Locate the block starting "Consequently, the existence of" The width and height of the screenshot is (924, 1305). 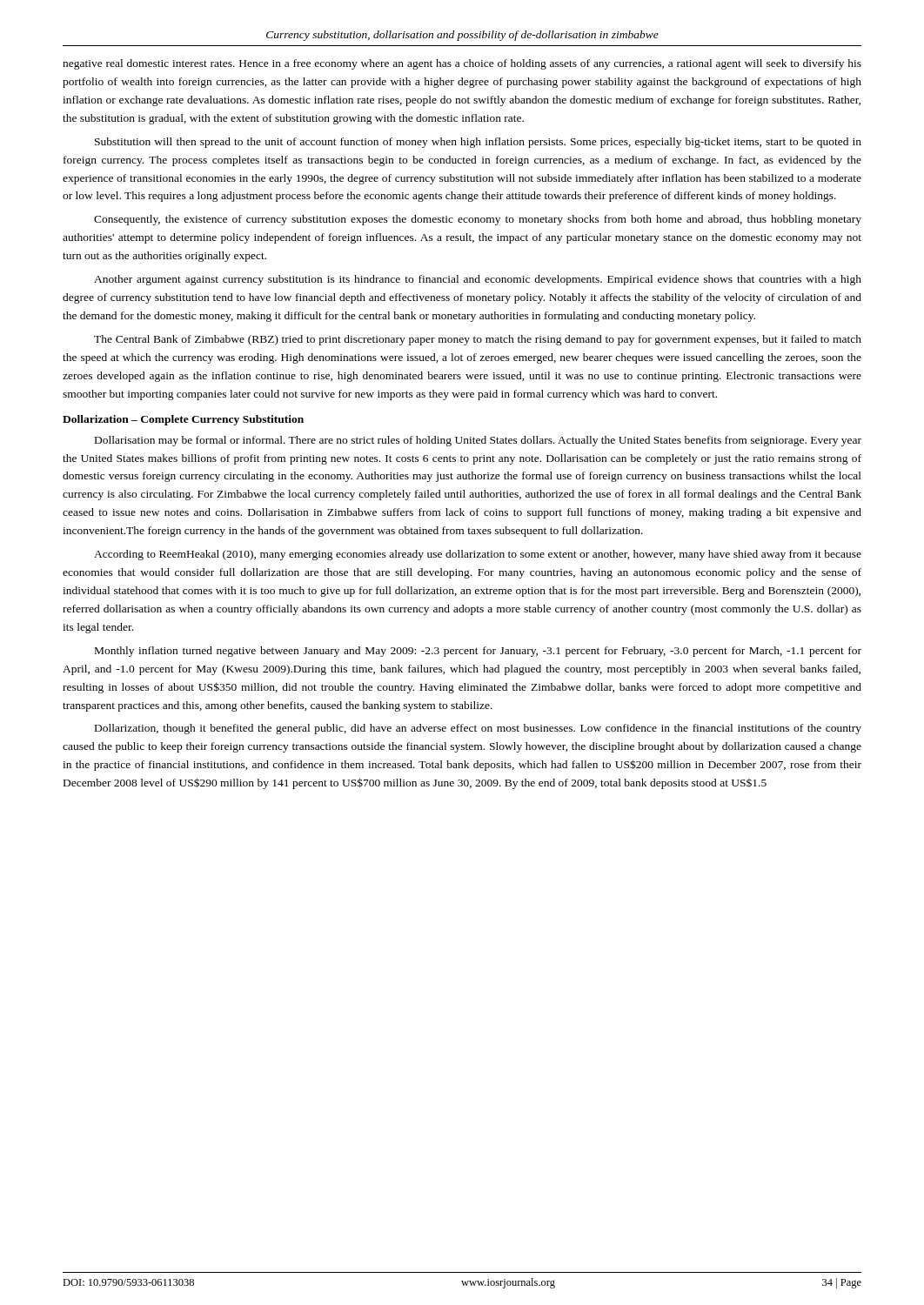coord(462,238)
